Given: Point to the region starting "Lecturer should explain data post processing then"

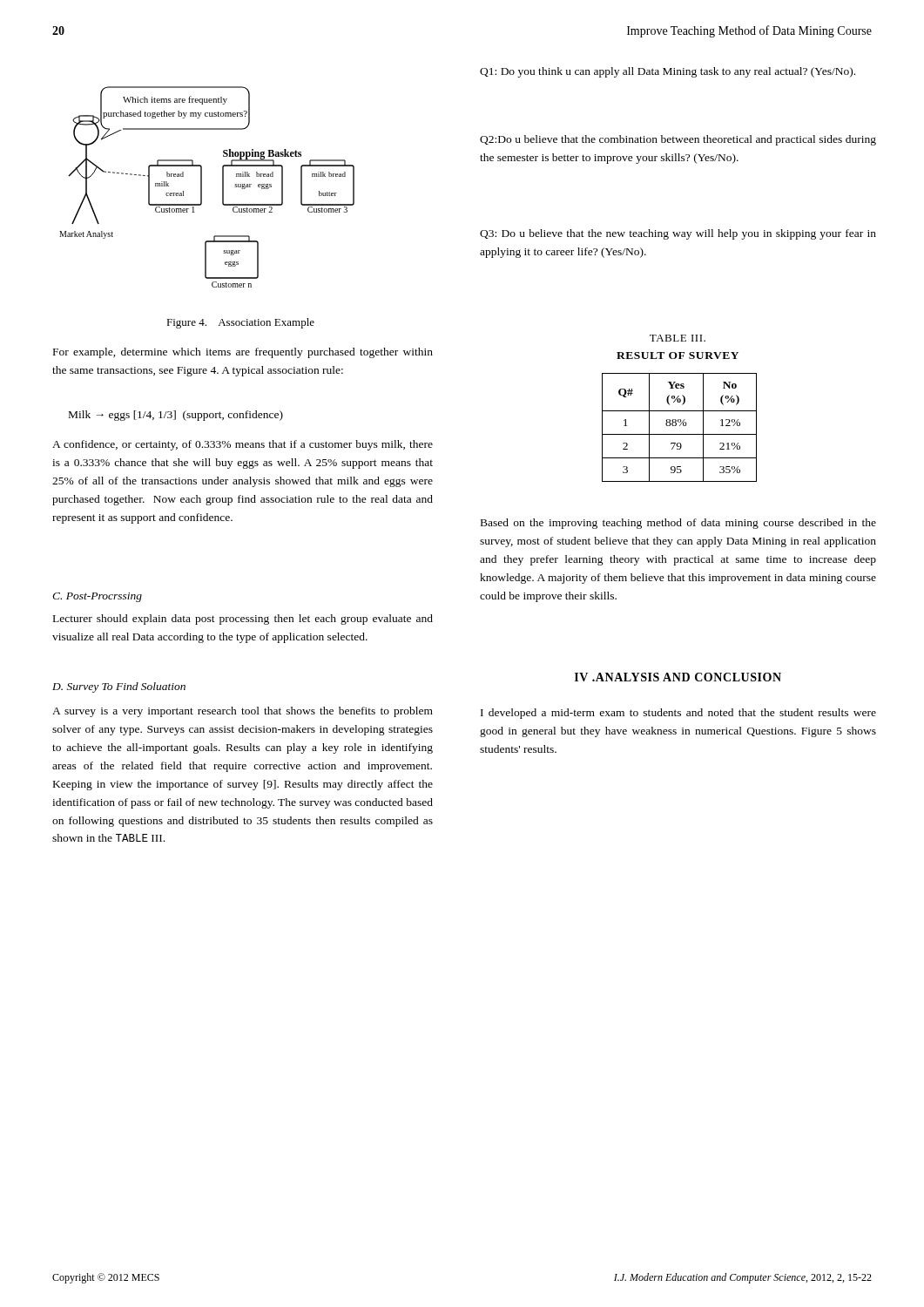Looking at the screenshot, I should pos(243,627).
